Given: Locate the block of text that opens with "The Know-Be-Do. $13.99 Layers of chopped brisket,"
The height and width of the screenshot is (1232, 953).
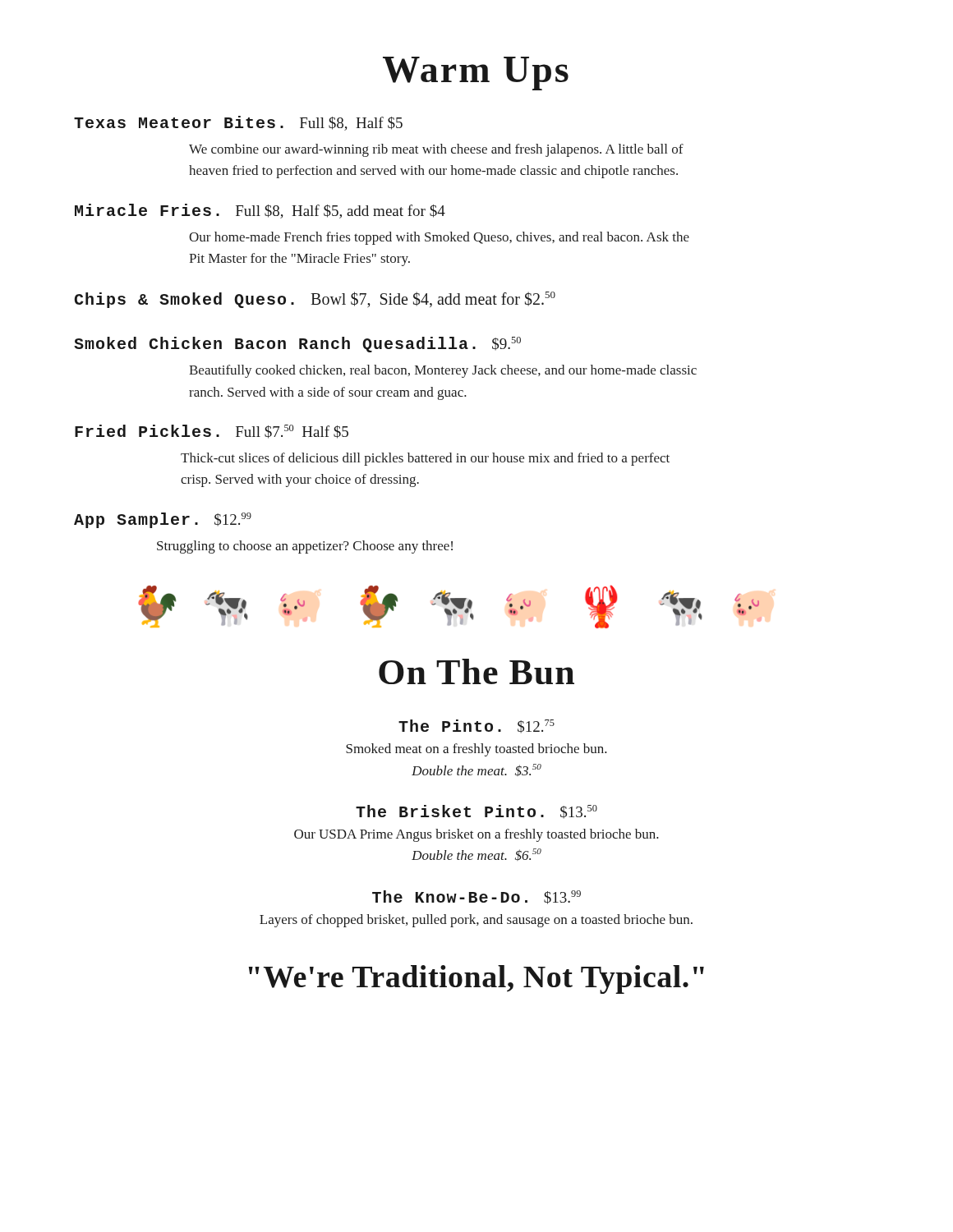Looking at the screenshot, I should (x=476, y=909).
